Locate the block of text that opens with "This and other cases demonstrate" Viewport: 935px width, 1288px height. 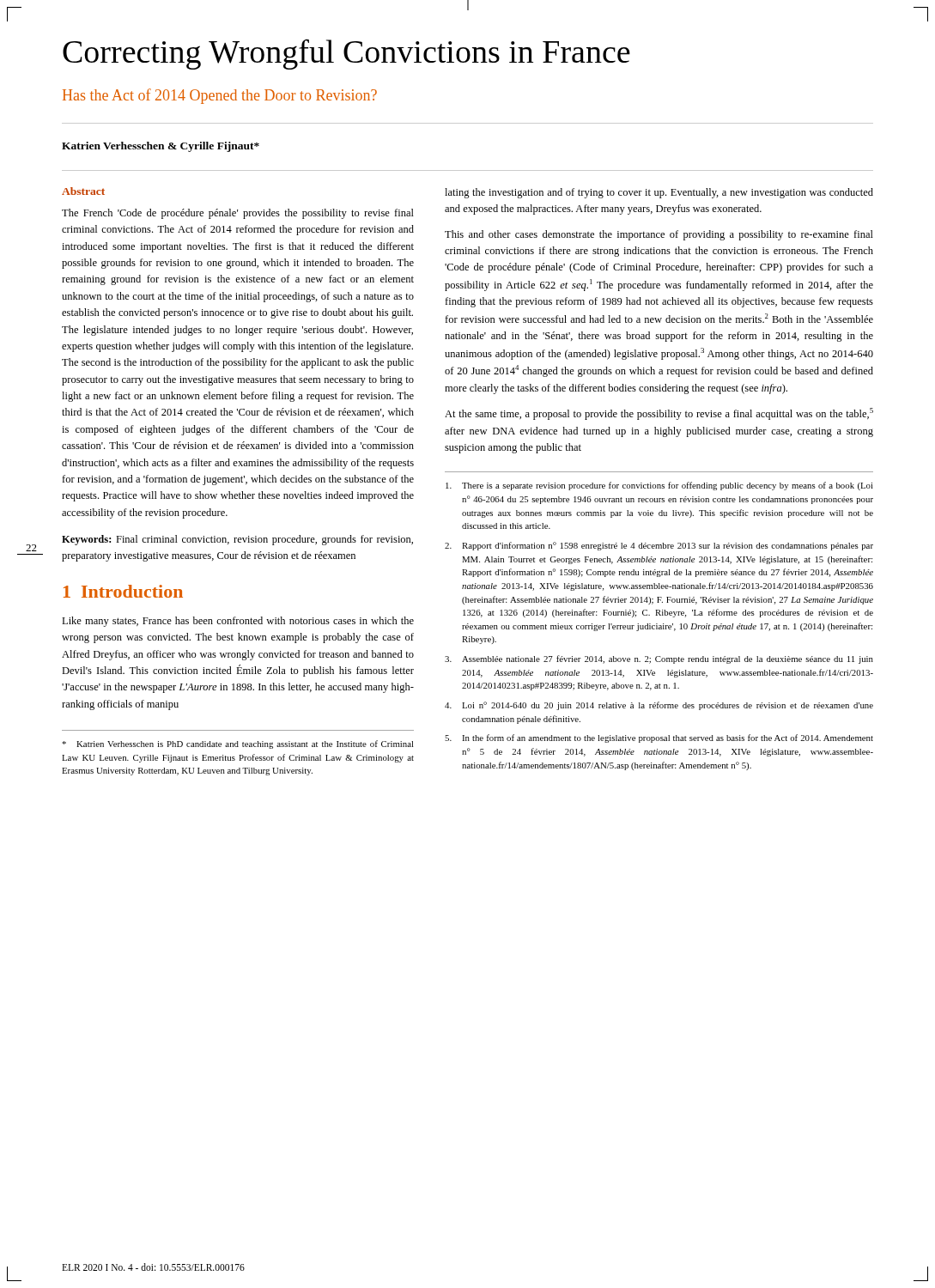coord(659,311)
